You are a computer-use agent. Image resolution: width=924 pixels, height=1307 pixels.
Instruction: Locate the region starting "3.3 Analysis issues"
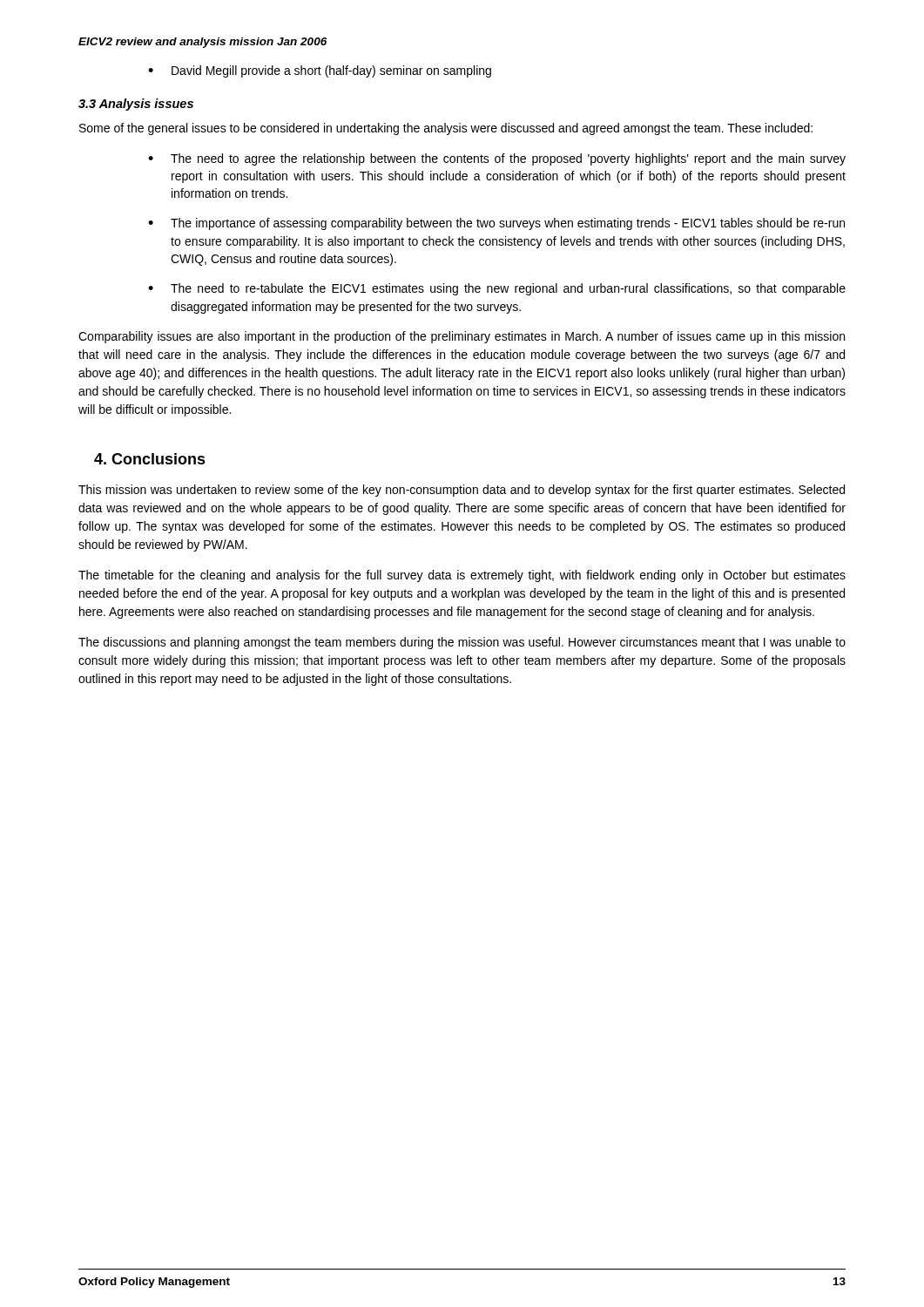pos(136,103)
